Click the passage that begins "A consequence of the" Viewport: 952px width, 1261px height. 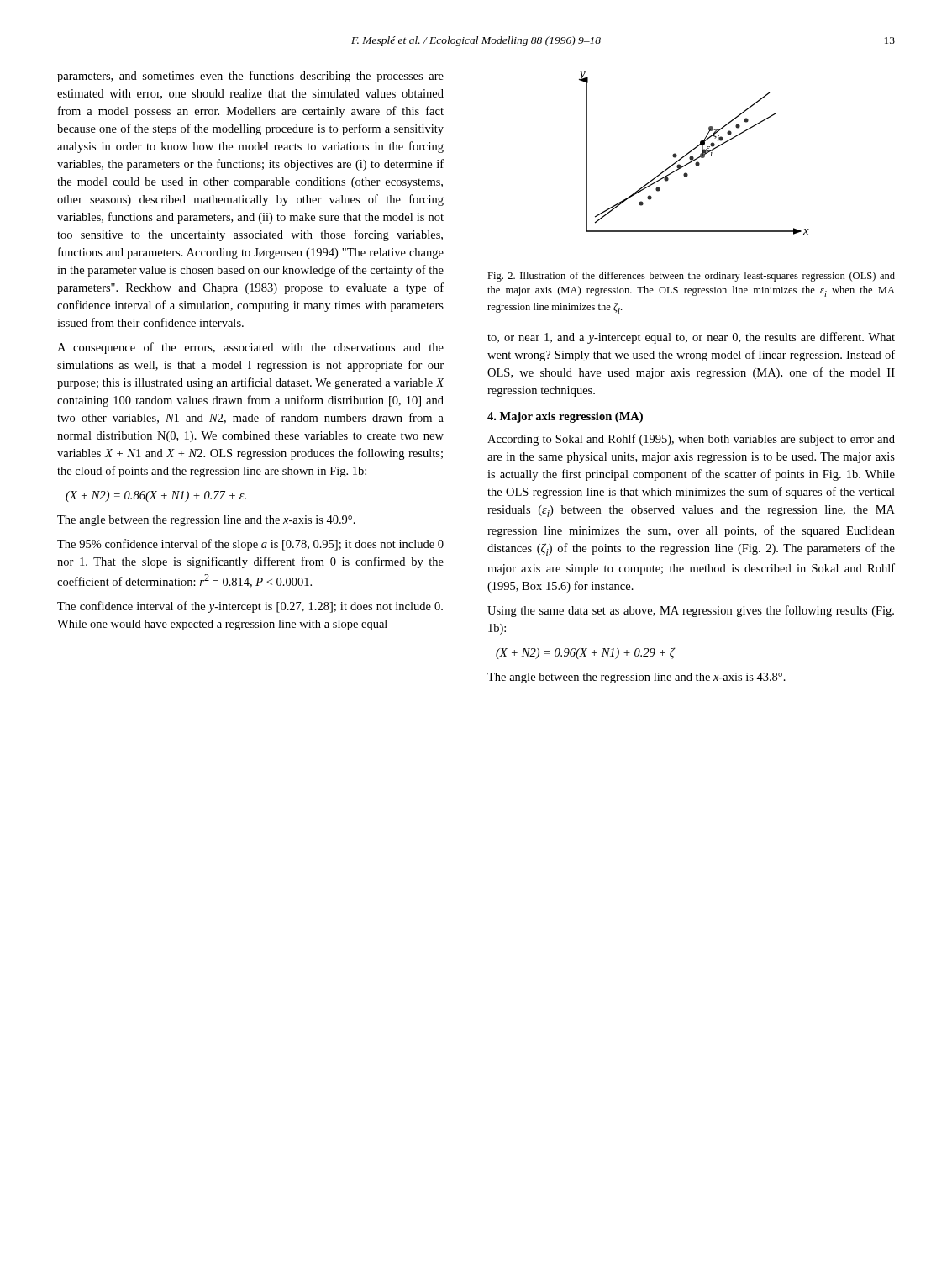coord(250,410)
